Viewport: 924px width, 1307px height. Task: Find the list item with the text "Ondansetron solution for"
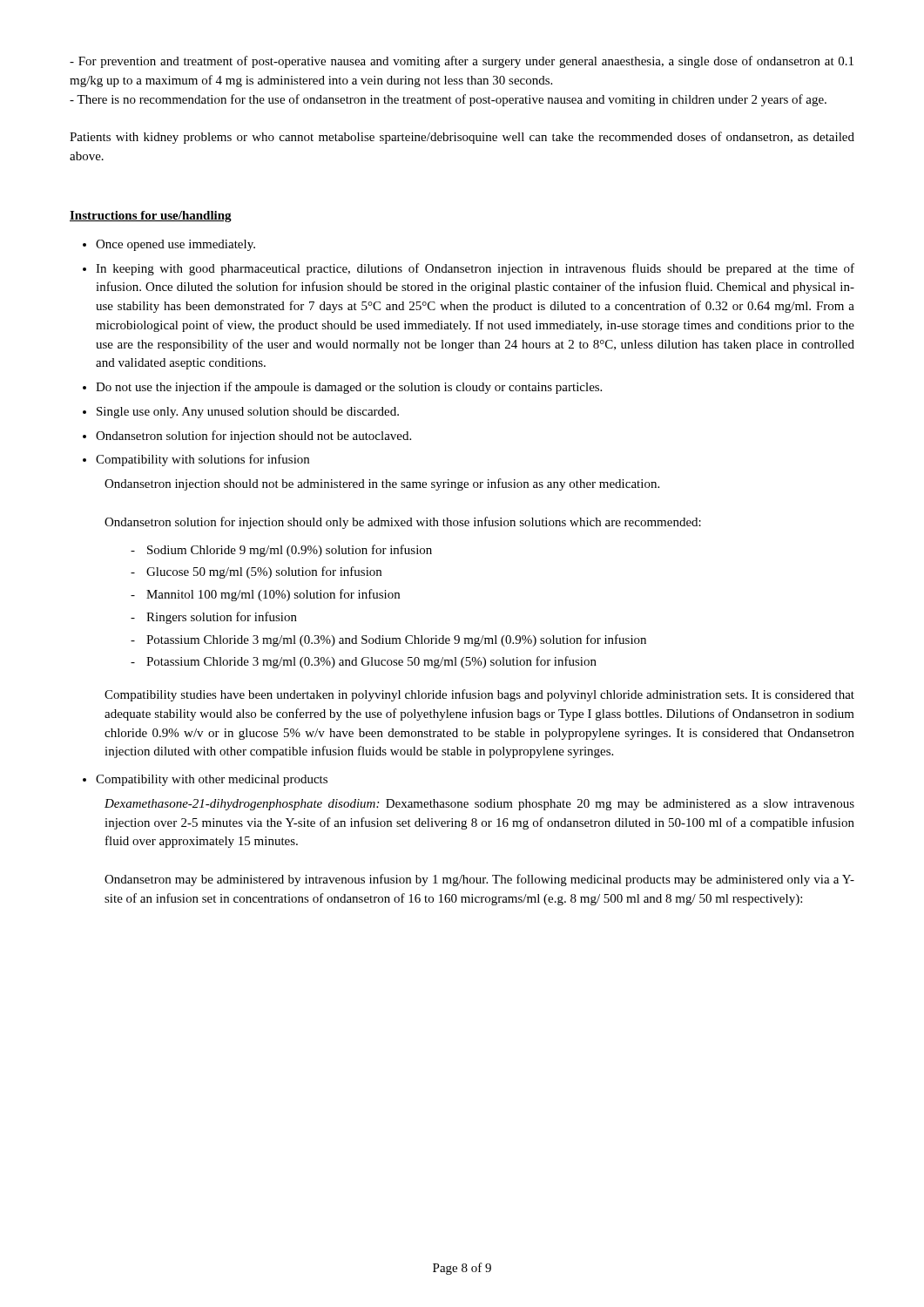254,435
